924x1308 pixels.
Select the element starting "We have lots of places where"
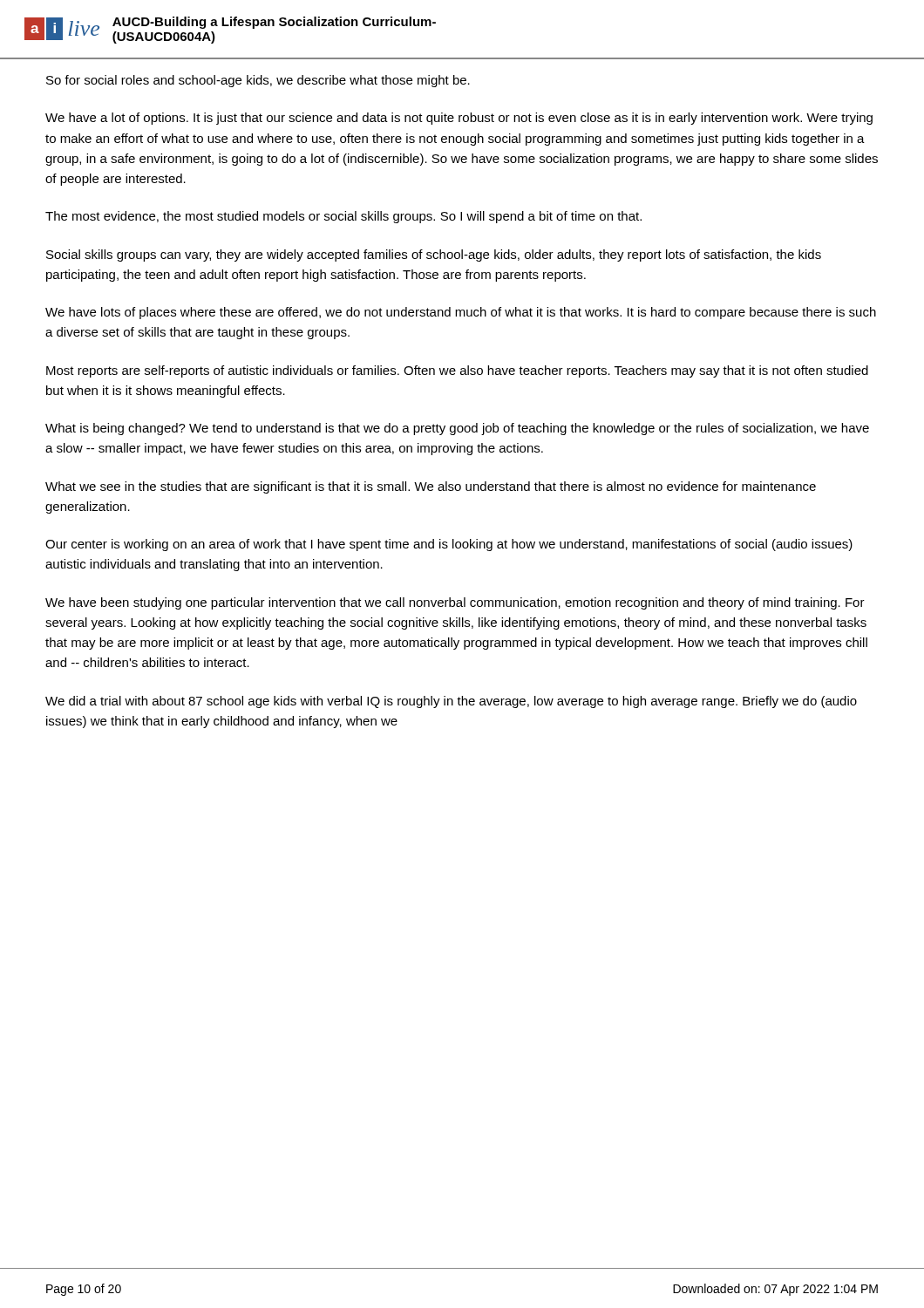461,322
